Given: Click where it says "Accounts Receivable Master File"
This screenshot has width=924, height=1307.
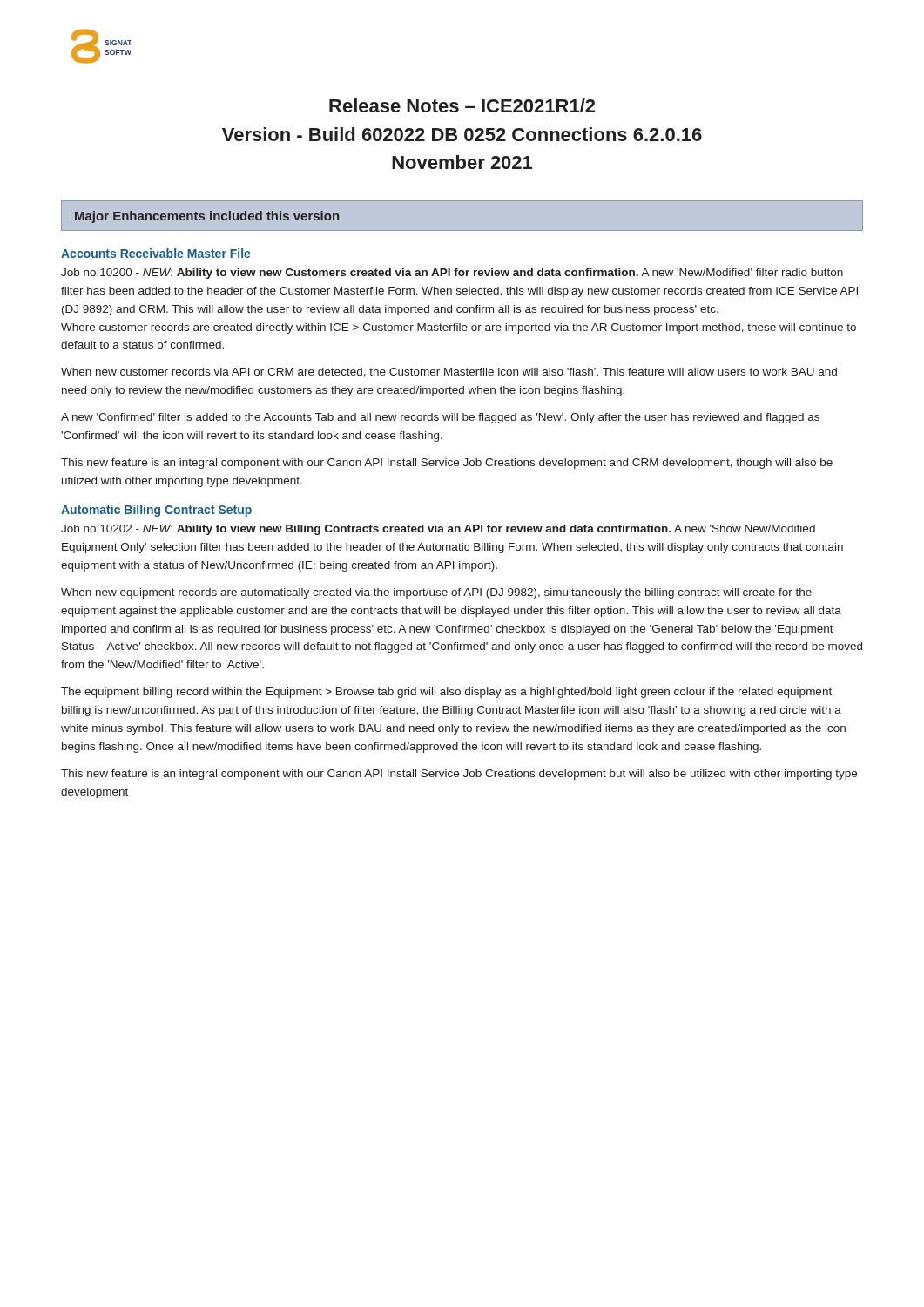Looking at the screenshot, I should click(156, 253).
